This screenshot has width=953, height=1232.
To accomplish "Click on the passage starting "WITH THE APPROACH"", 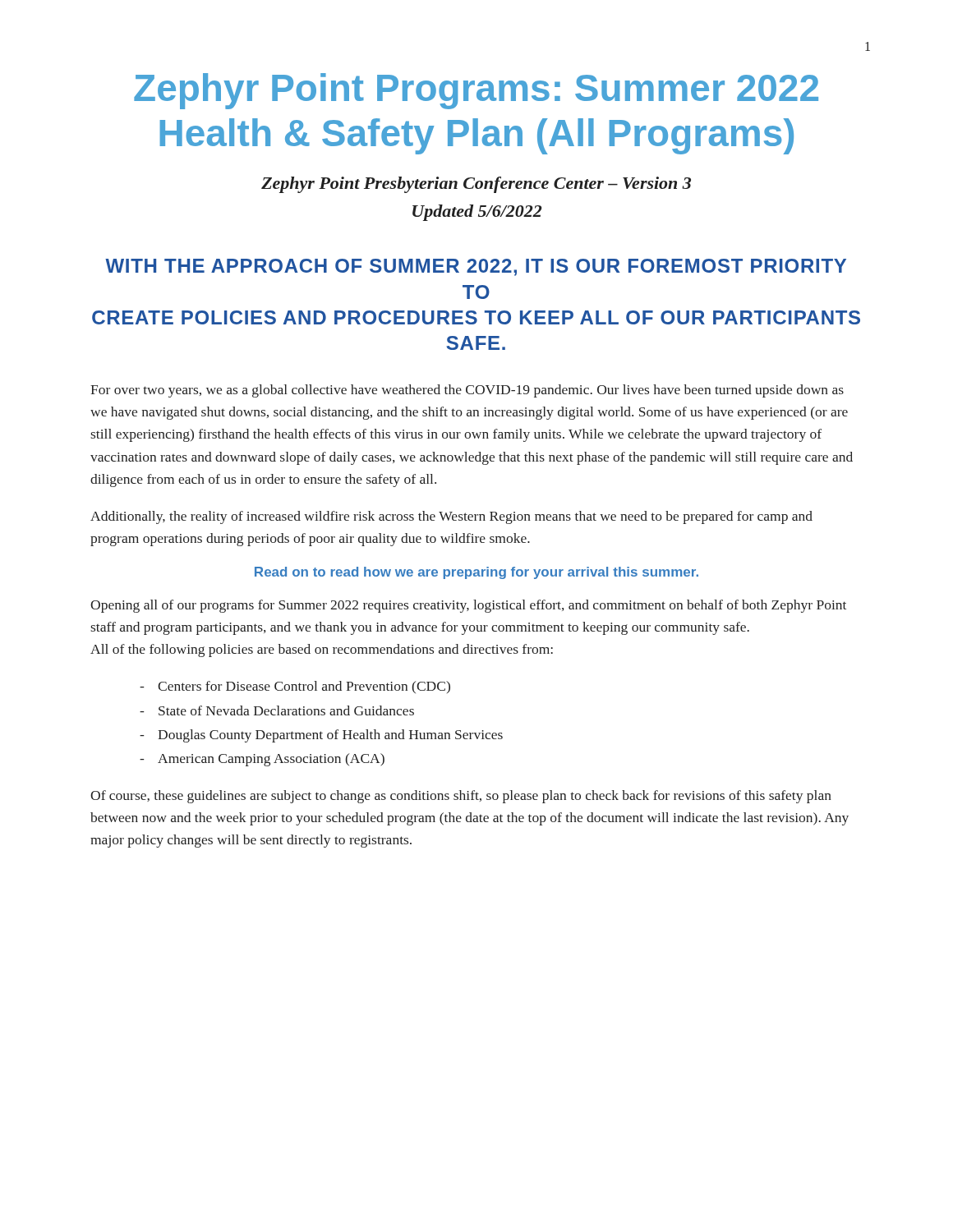I will tap(476, 304).
